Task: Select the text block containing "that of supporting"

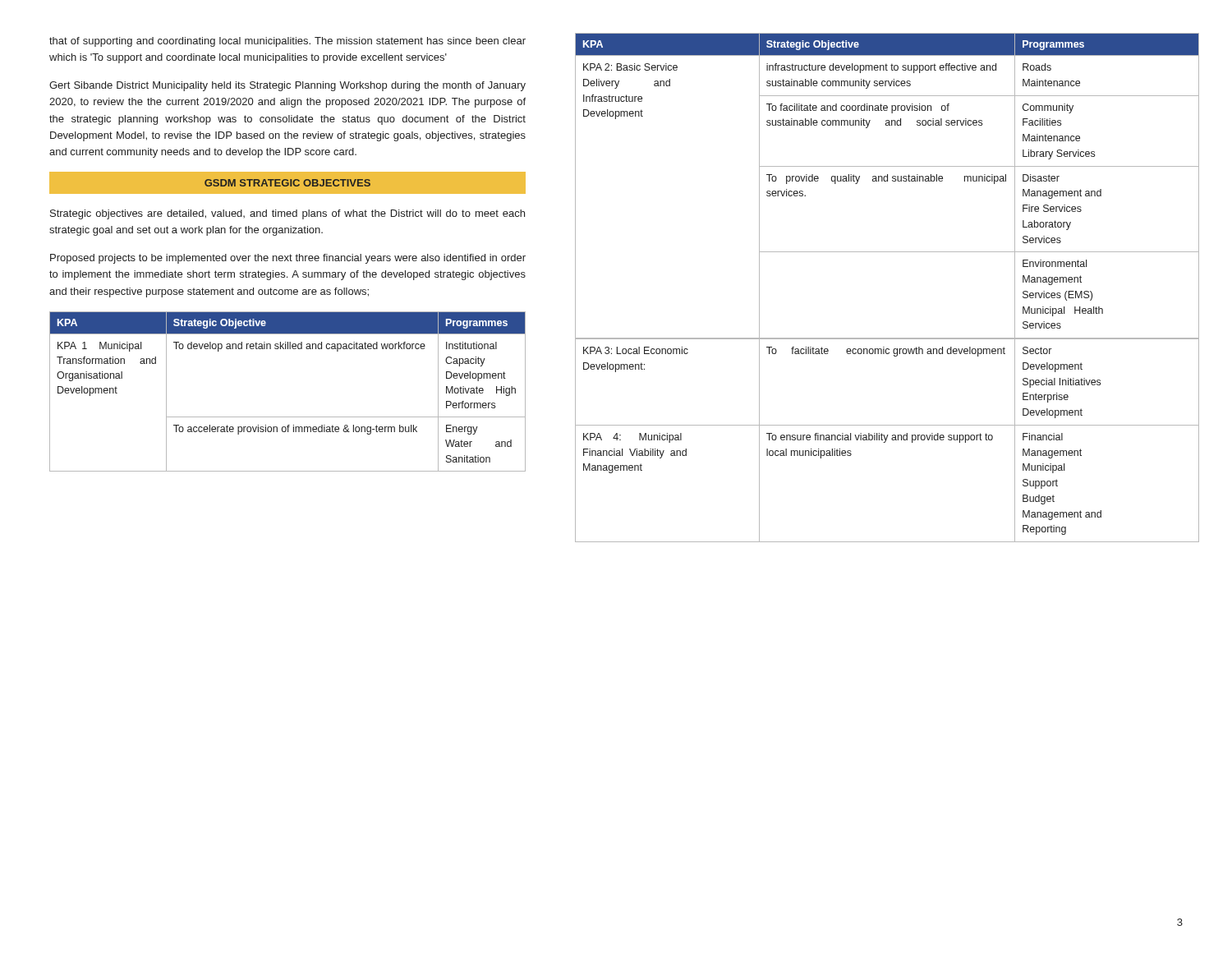Action: [287, 49]
